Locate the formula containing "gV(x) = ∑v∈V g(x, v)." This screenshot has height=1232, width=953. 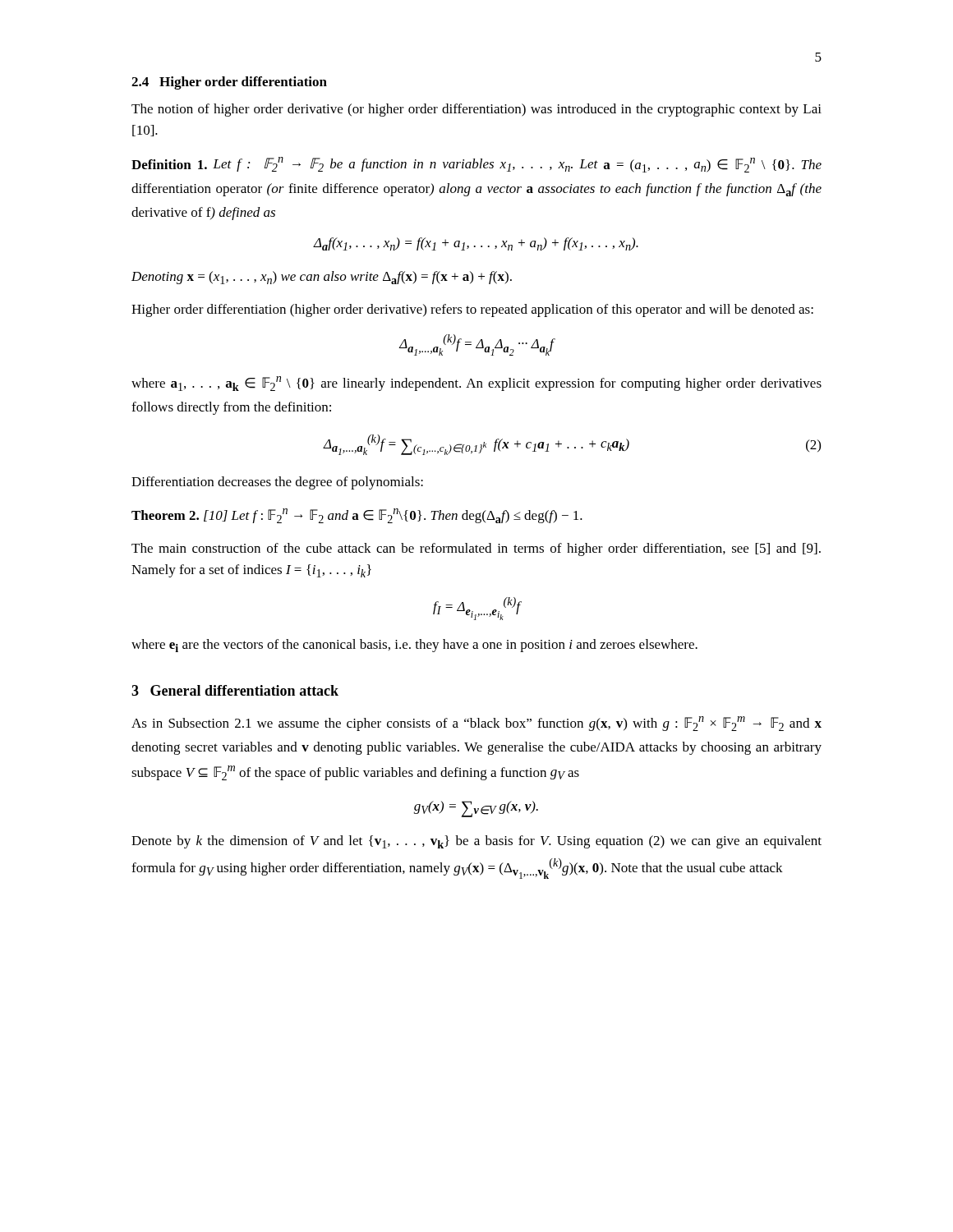(476, 807)
